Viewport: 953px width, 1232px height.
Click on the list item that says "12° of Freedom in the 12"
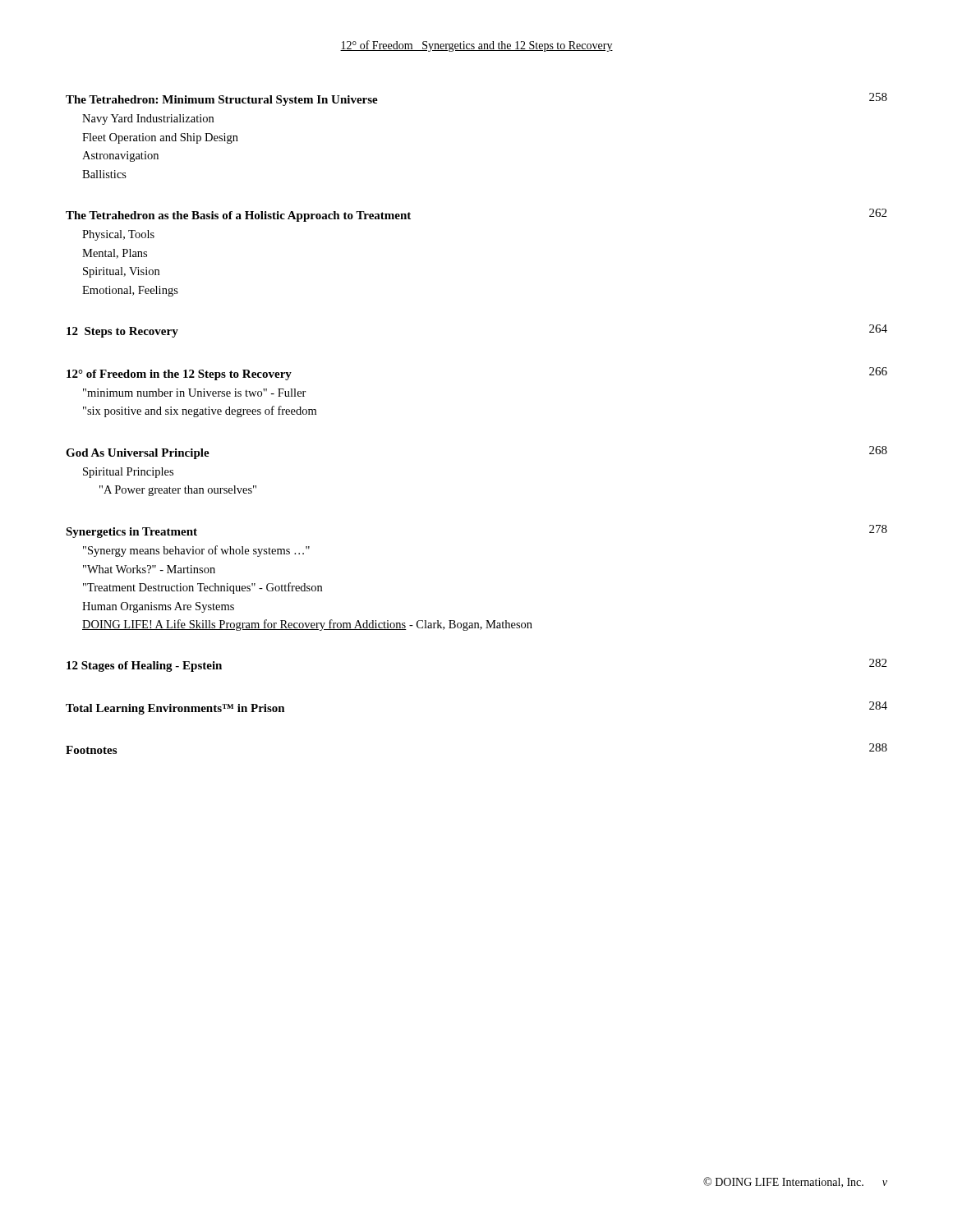point(185,373)
